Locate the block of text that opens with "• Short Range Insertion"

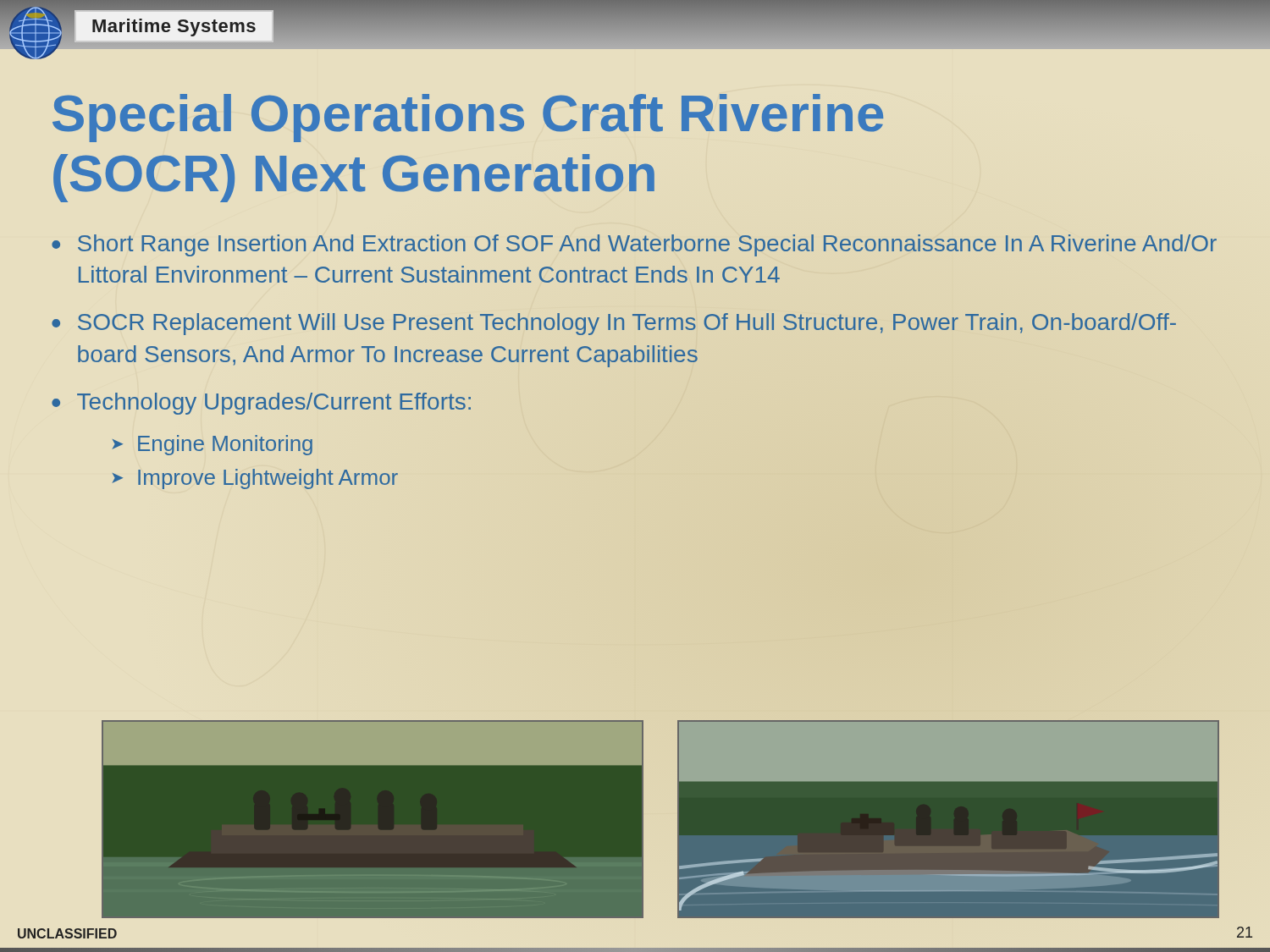tap(635, 259)
